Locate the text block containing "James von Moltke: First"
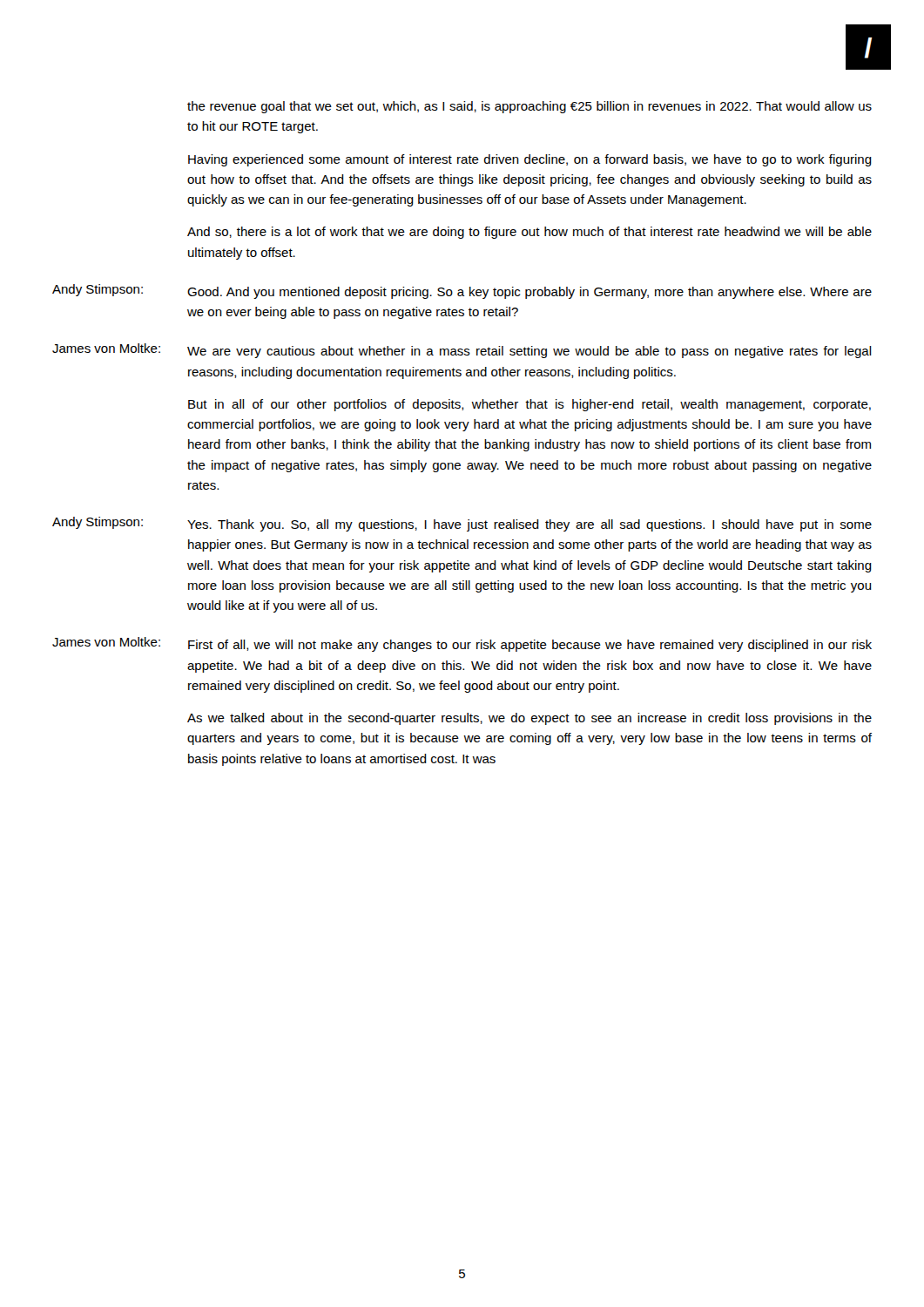 462,701
